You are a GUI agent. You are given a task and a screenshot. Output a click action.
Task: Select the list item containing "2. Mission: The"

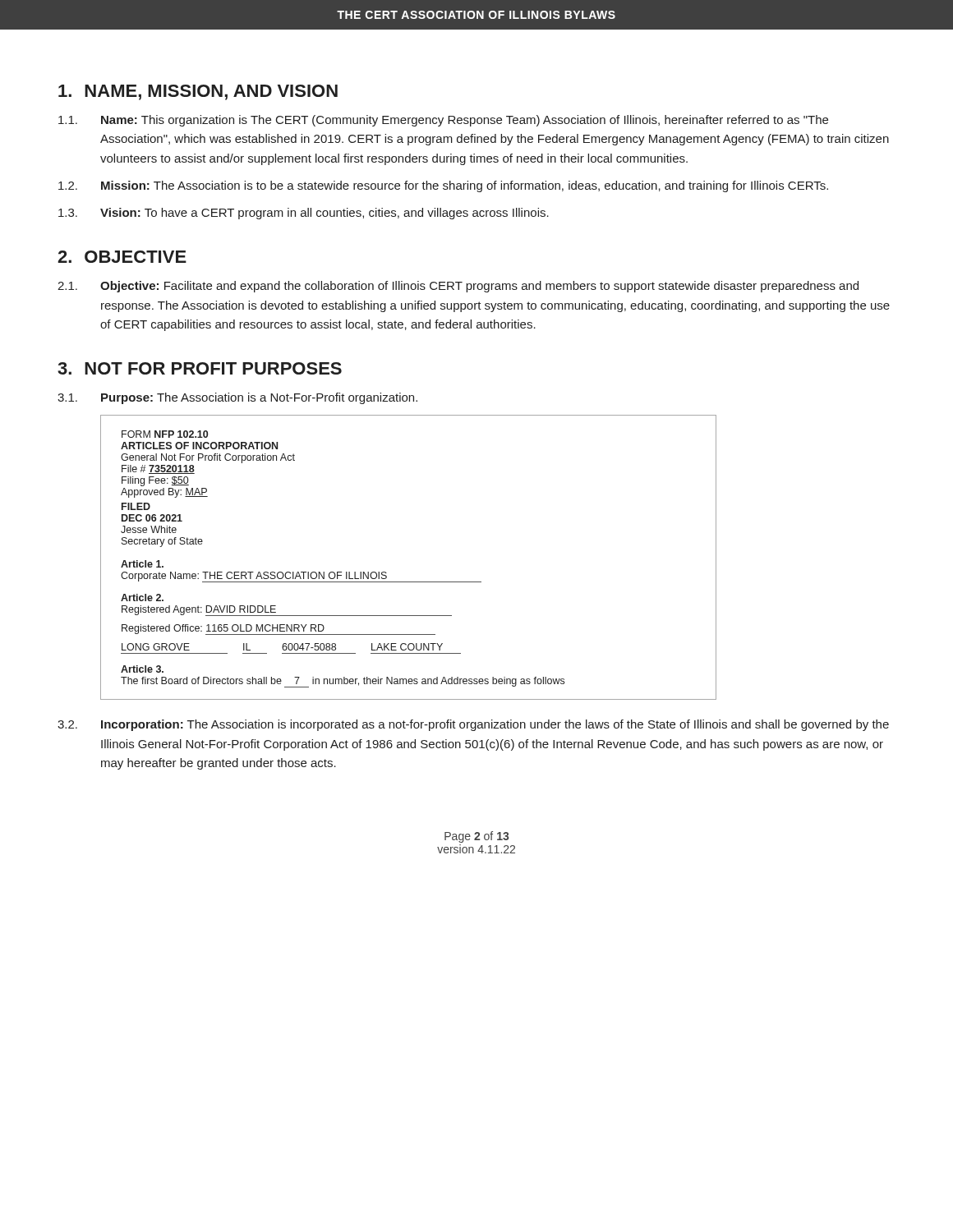point(443,185)
